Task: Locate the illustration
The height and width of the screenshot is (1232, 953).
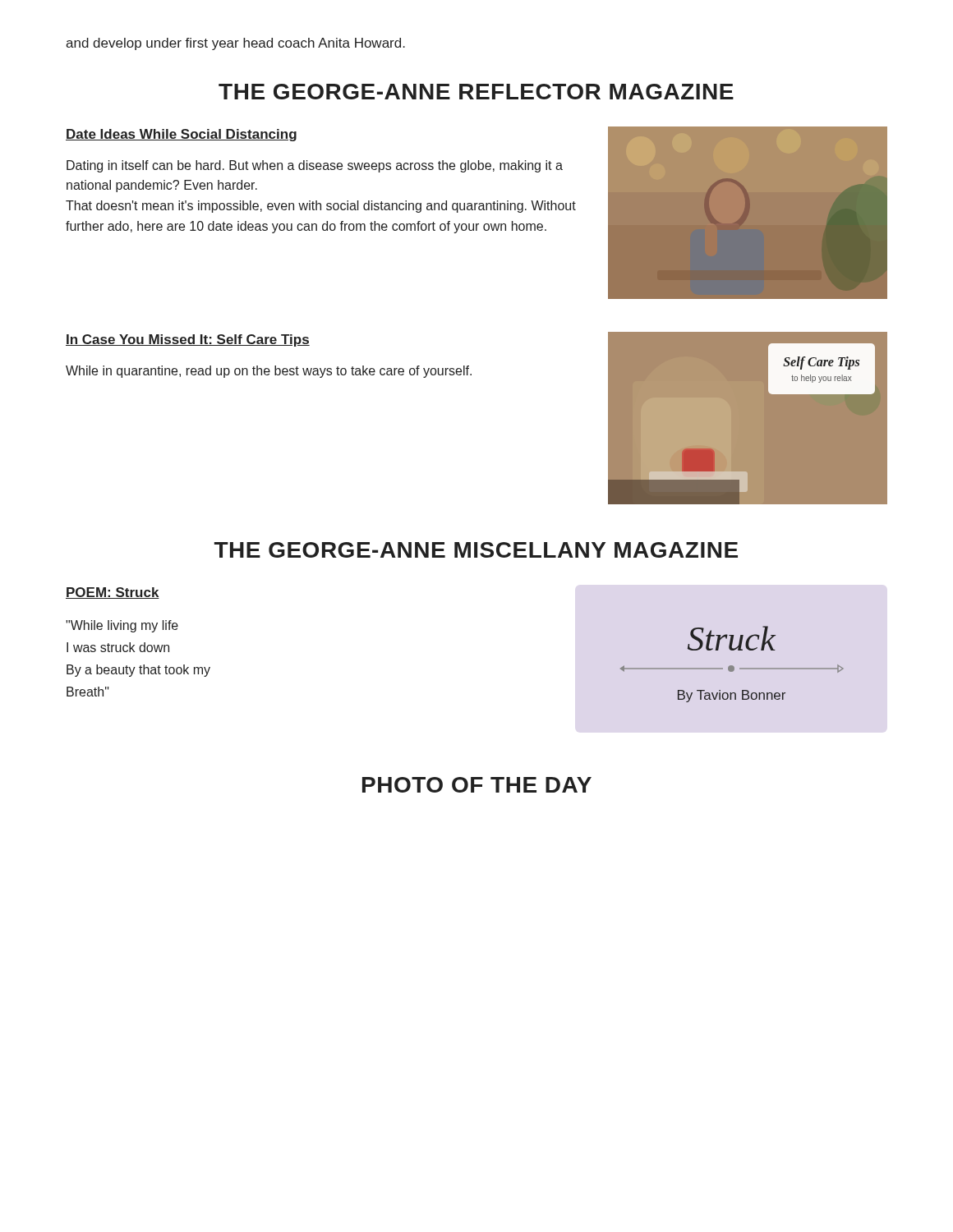Action: click(731, 660)
